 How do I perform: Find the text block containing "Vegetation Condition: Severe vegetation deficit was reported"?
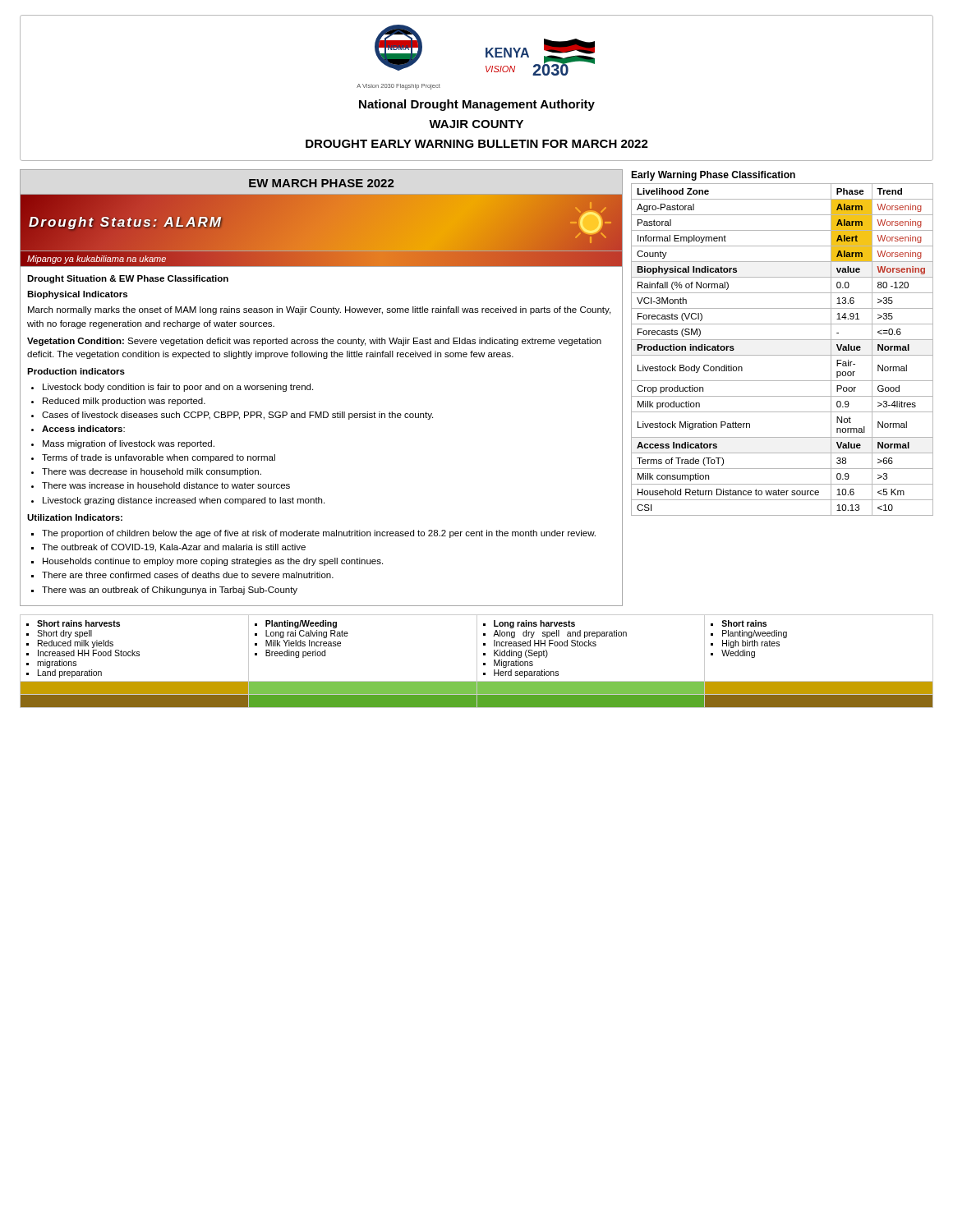pyautogui.click(x=314, y=347)
